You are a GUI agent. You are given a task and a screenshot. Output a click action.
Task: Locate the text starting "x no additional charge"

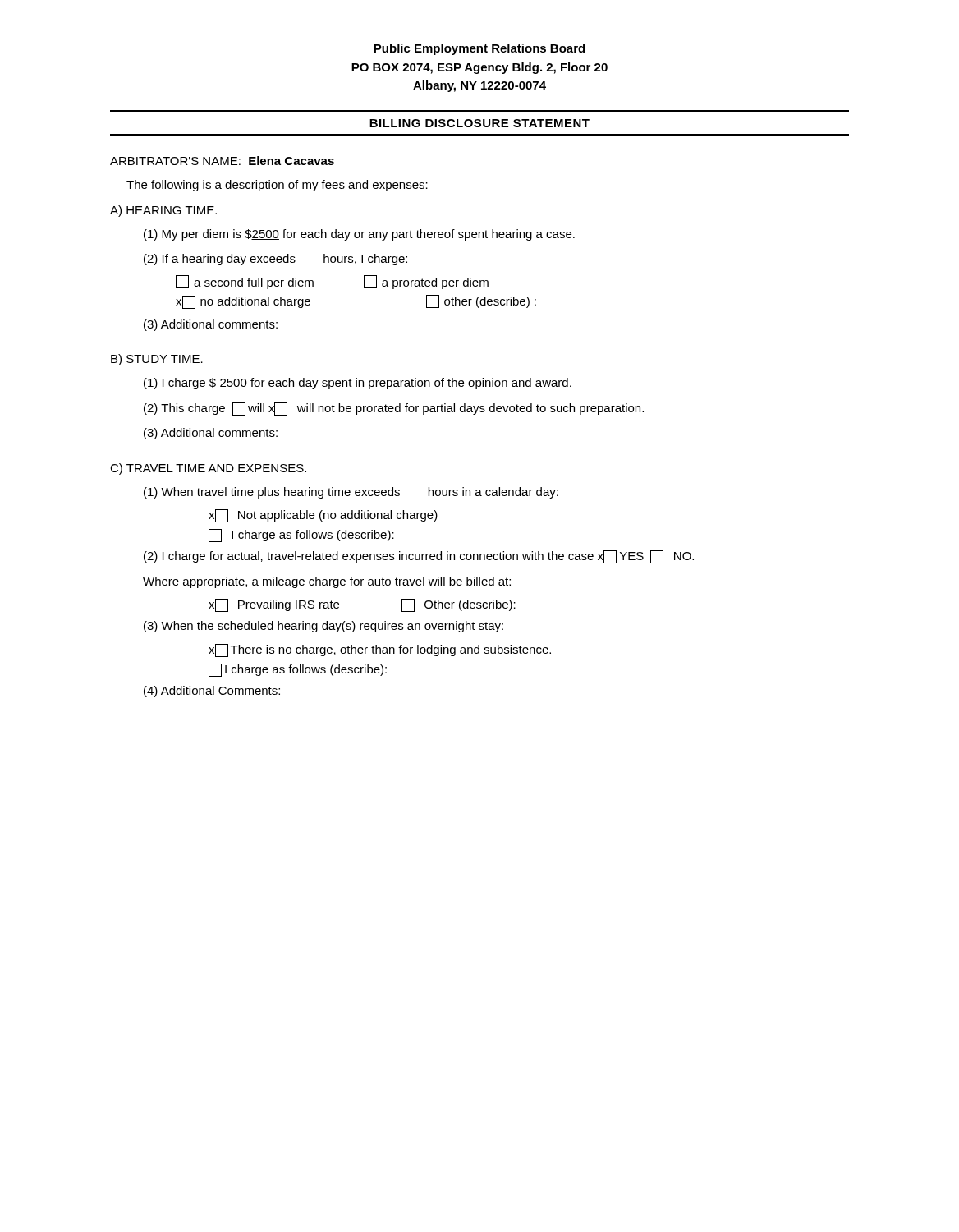(242, 302)
